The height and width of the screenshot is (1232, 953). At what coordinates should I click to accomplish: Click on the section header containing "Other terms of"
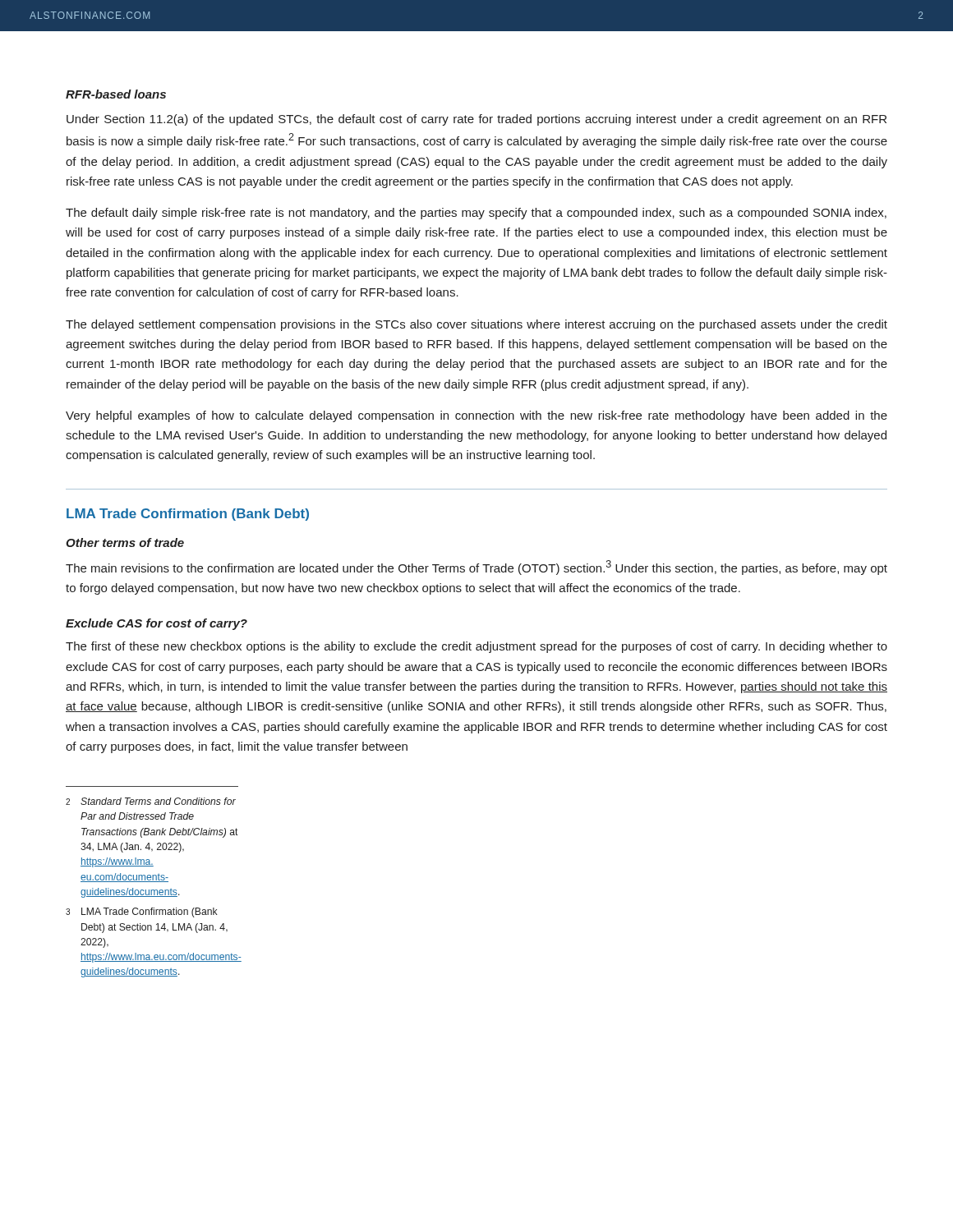coord(125,542)
